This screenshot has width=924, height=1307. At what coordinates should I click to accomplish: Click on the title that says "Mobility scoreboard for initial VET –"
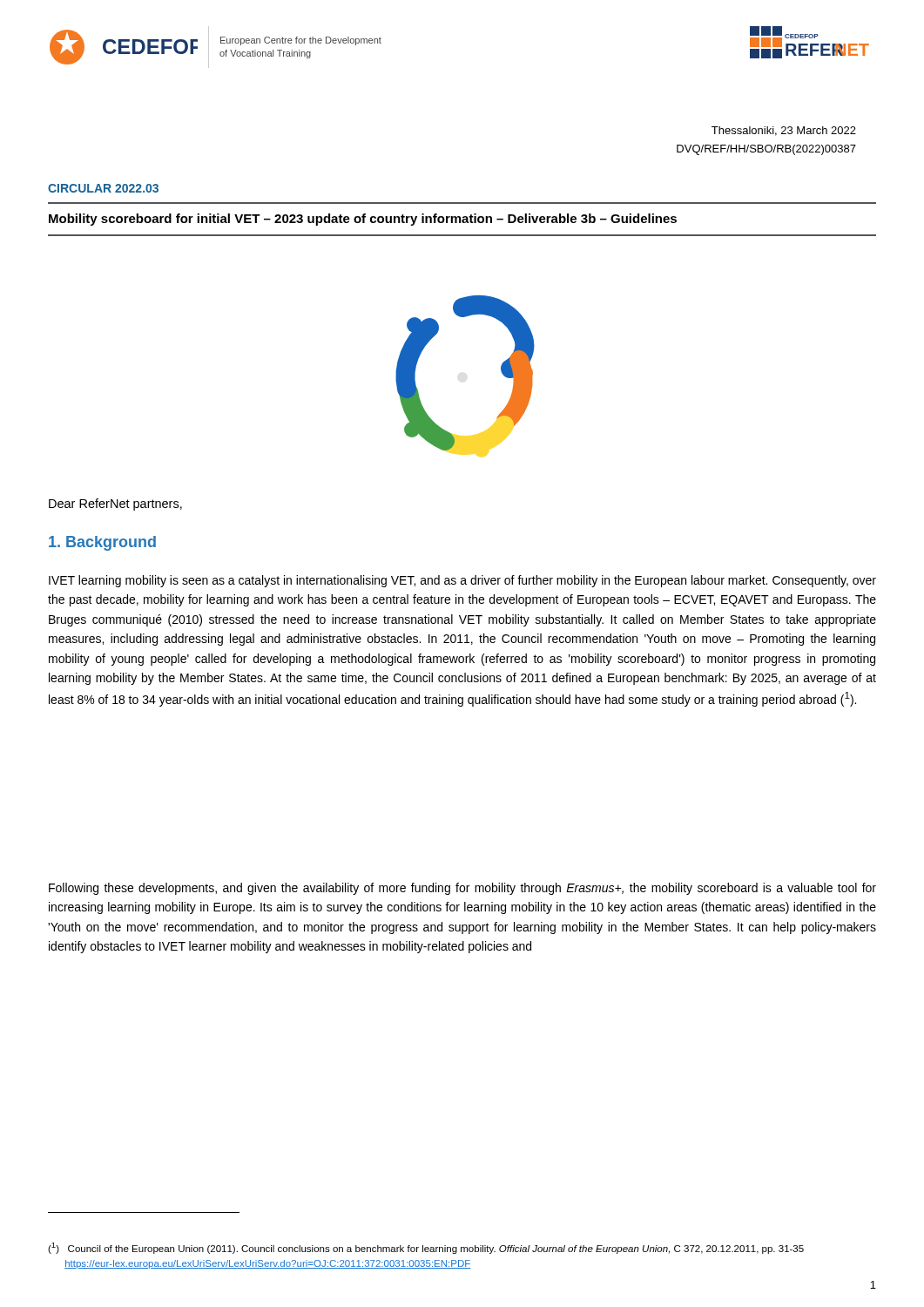[462, 219]
